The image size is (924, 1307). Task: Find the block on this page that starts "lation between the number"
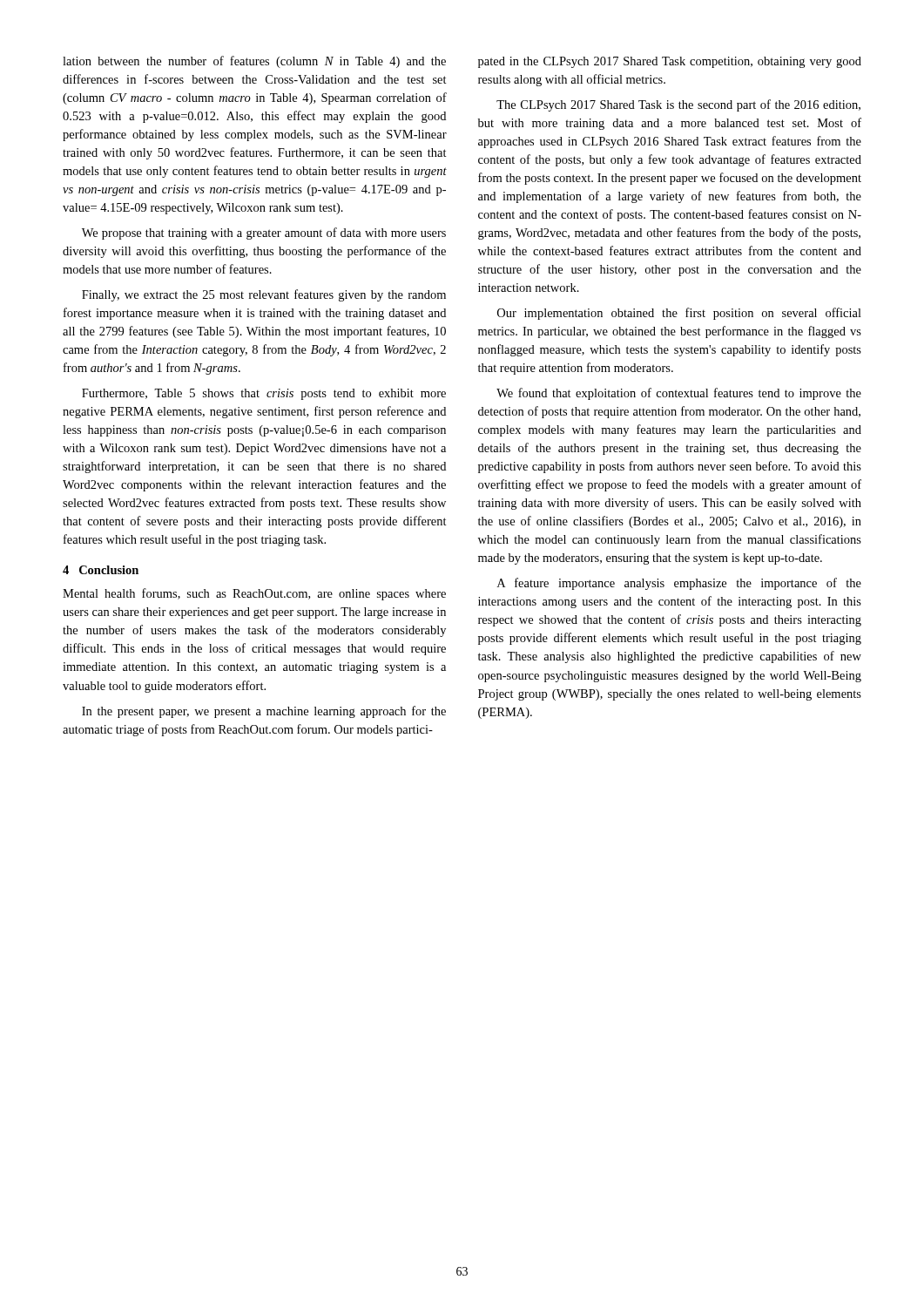[x=255, y=135]
